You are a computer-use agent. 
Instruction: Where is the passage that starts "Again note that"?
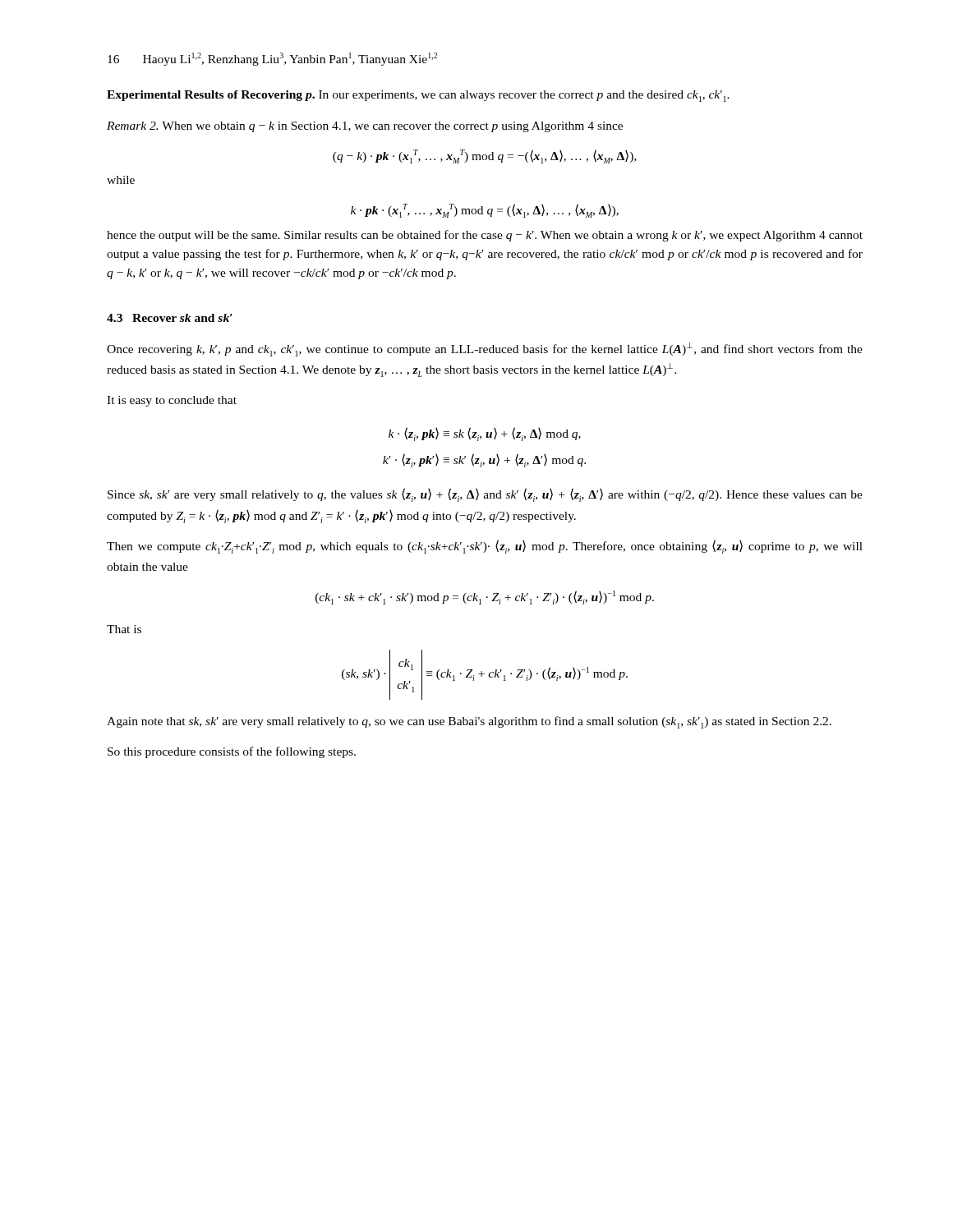[x=469, y=722]
